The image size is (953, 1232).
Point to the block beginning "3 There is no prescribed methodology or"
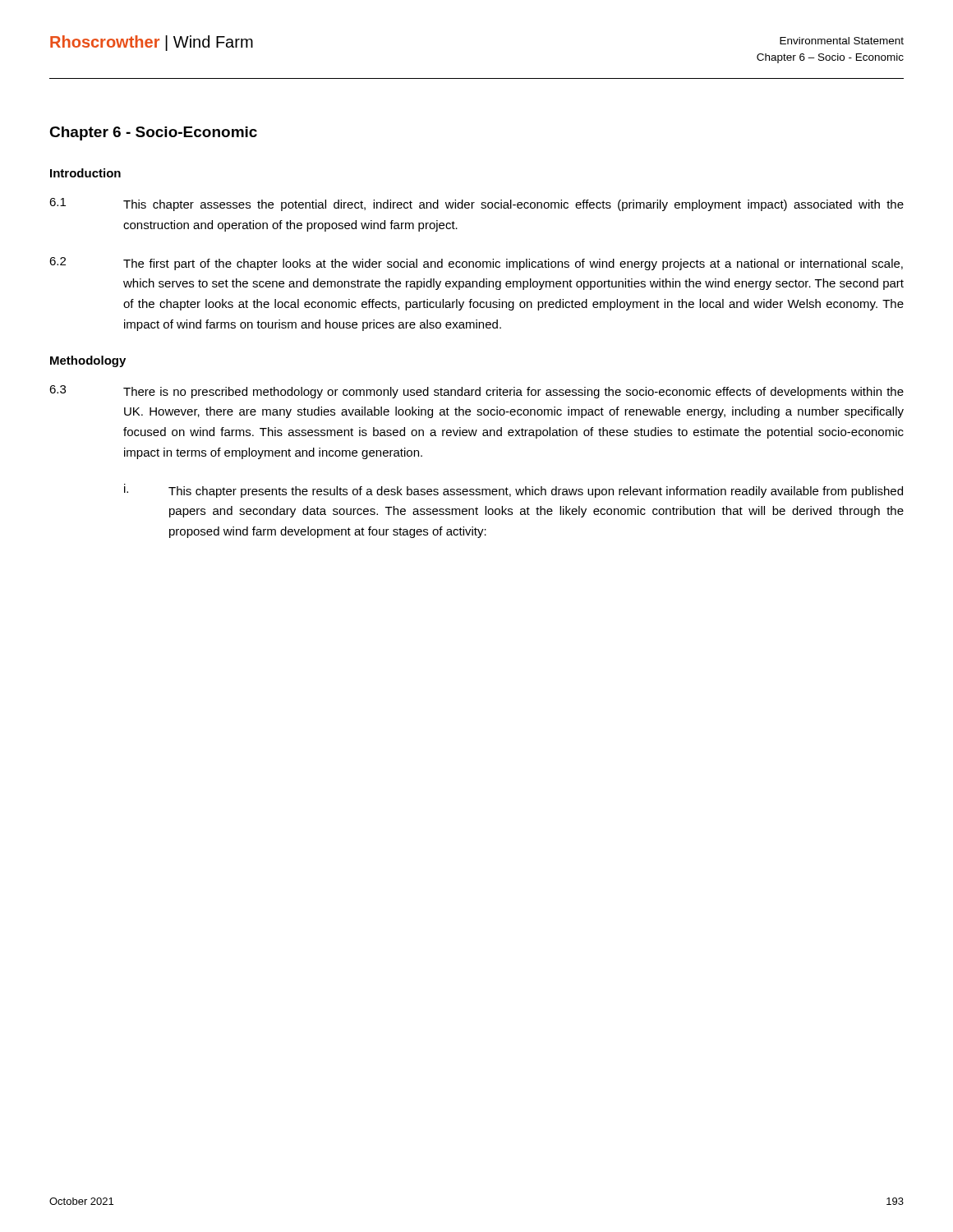(476, 422)
